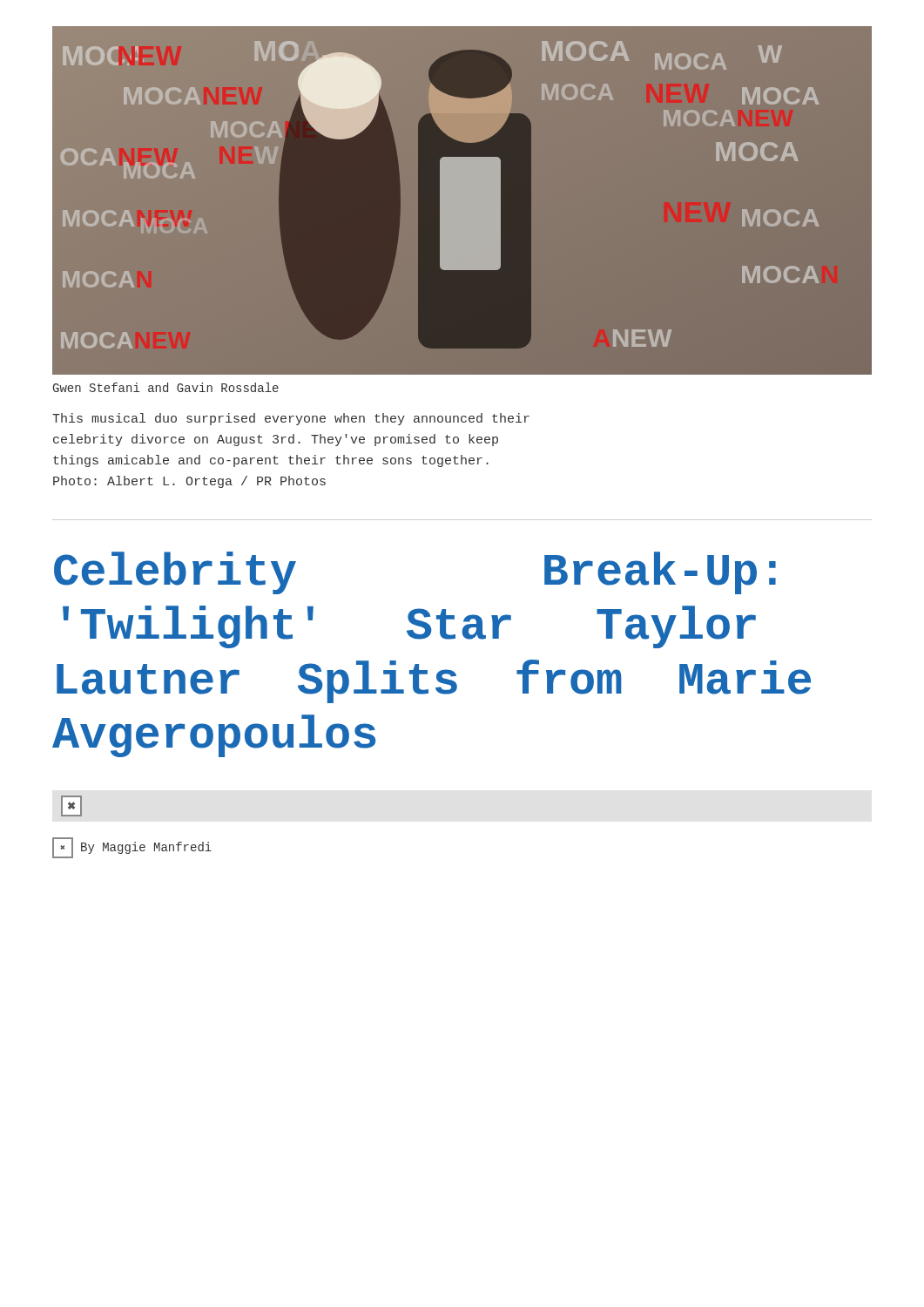Select the text block containing "This musical duo surprised everyone when they"
The width and height of the screenshot is (924, 1307).
tap(291, 451)
